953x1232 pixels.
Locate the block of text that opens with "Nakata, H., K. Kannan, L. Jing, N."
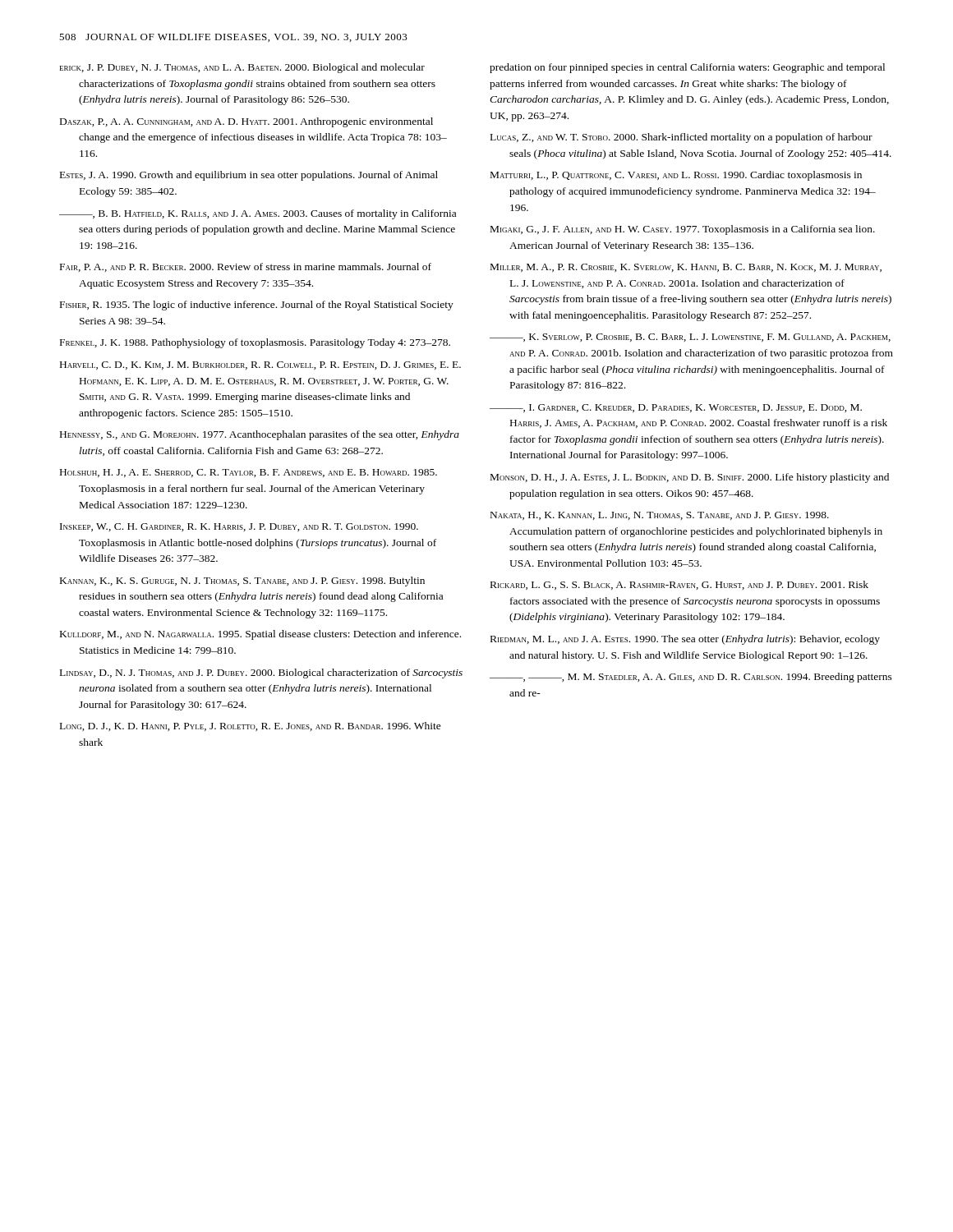click(686, 539)
